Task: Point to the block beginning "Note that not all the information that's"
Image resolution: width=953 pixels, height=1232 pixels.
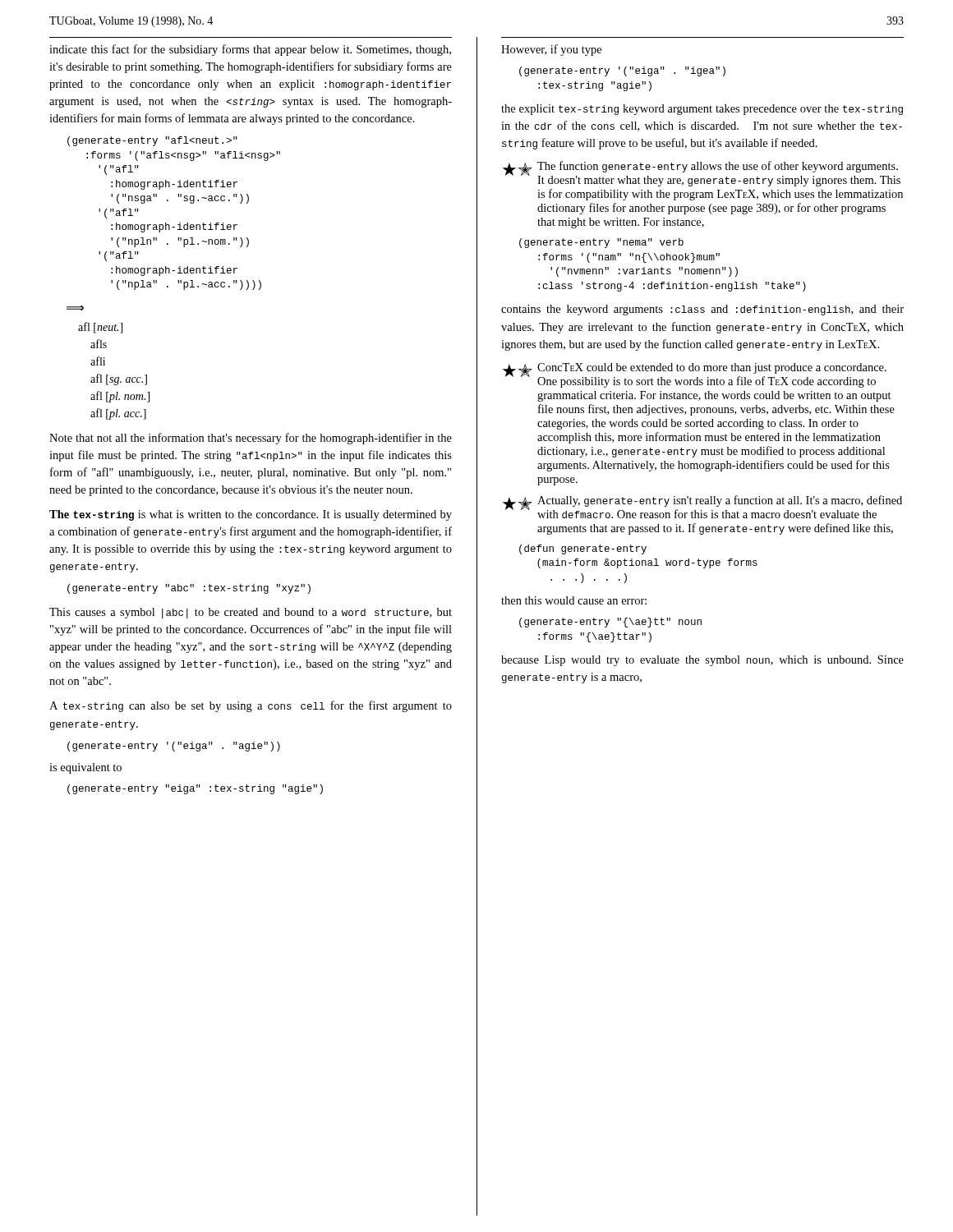Action: [251, 464]
